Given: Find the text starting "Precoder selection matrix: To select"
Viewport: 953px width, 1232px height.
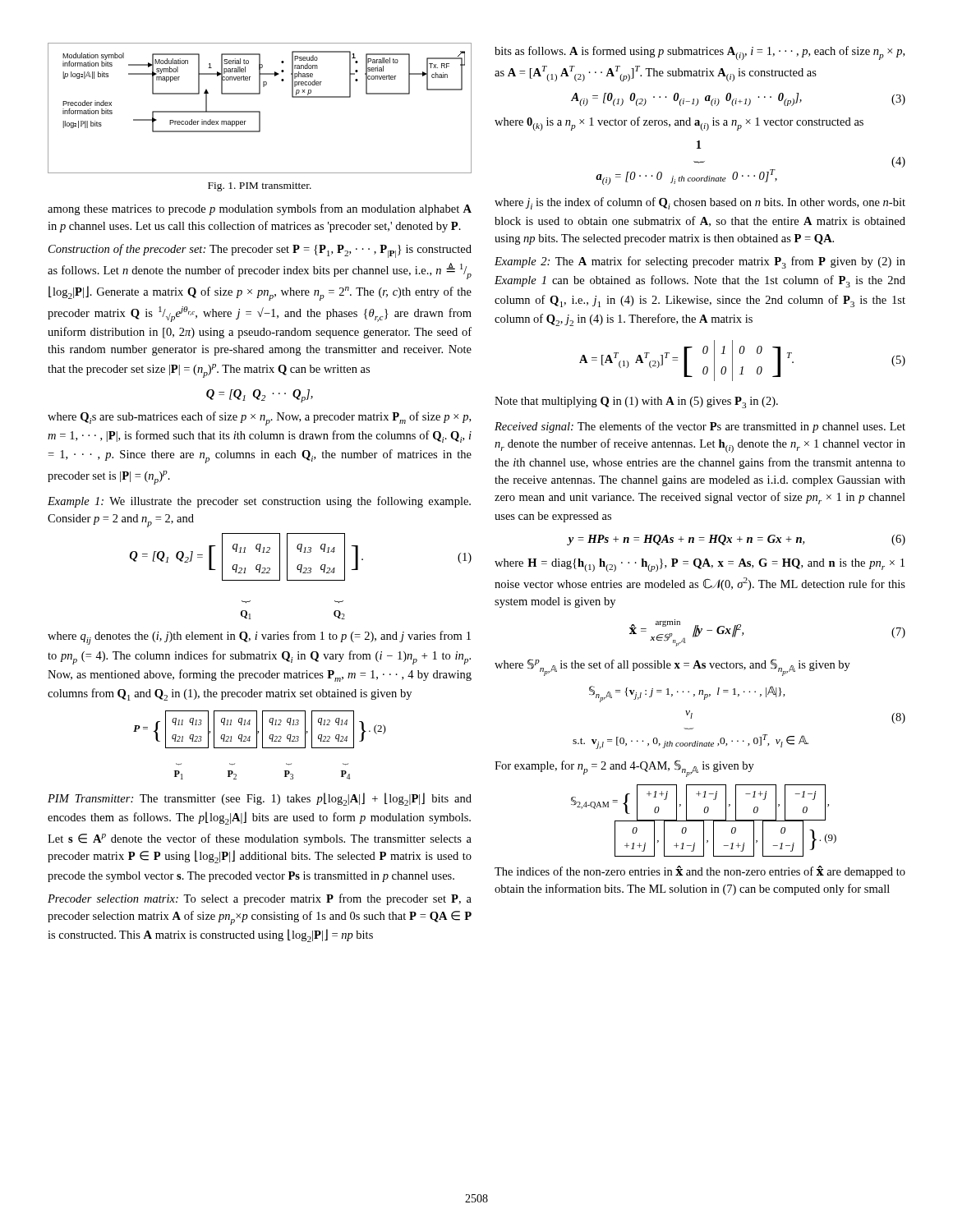Looking at the screenshot, I should click(x=260, y=918).
